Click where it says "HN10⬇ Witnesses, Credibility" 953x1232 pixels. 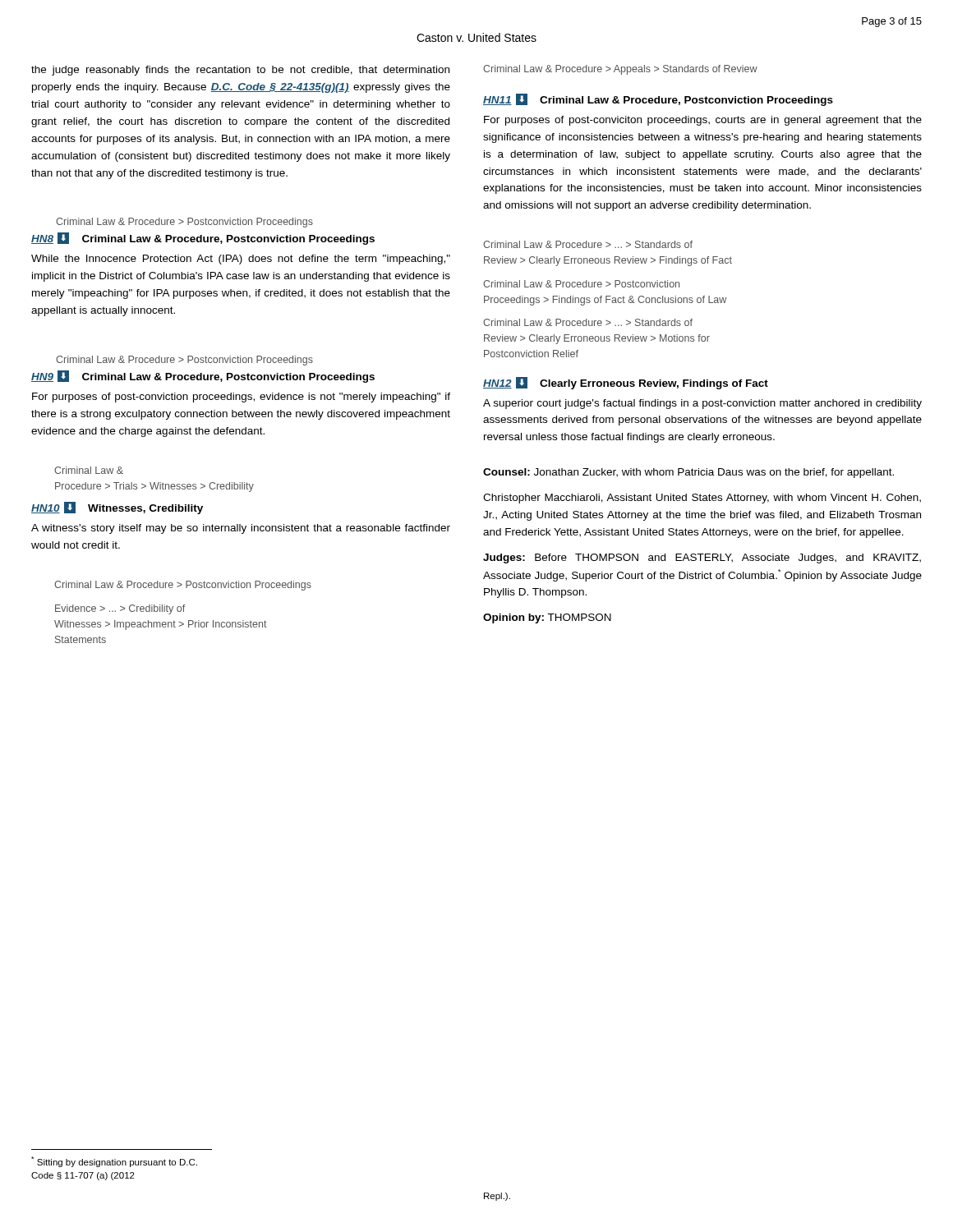pyautogui.click(x=117, y=508)
